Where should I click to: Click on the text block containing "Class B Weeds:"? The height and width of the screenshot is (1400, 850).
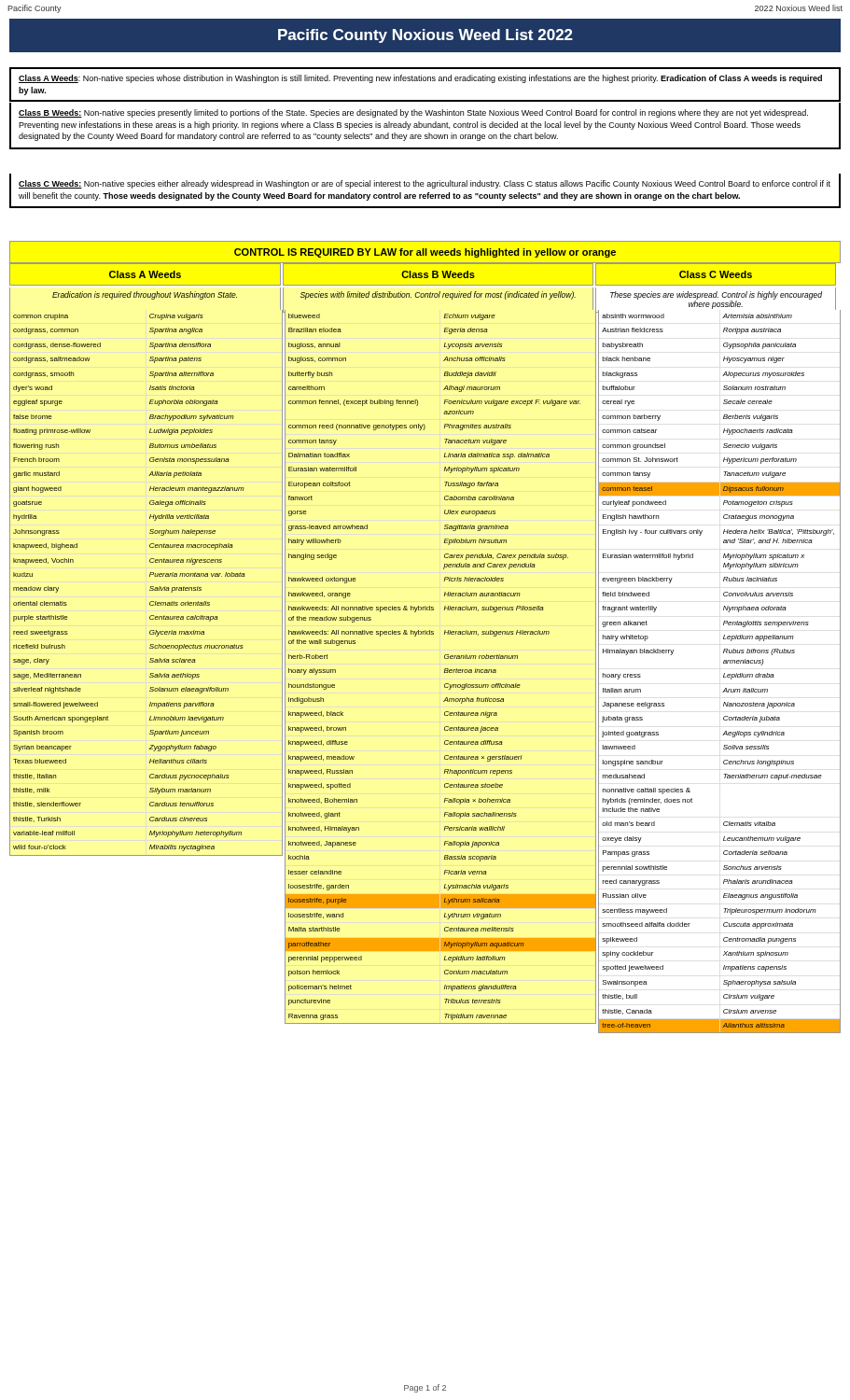tap(414, 125)
